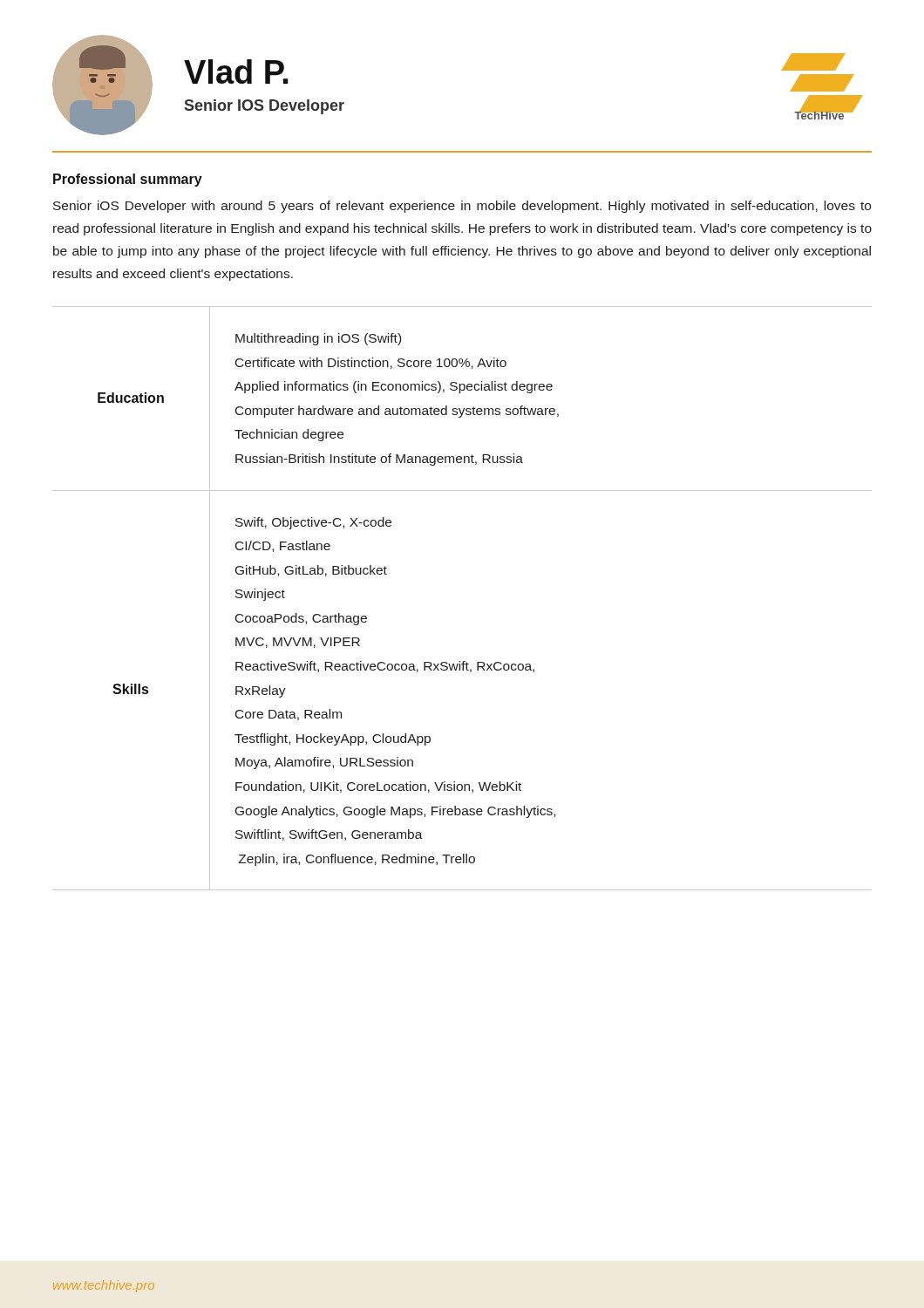Navigate to the element starting "Core Data, Realm"
Image resolution: width=924 pixels, height=1308 pixels.
(289, 714)
